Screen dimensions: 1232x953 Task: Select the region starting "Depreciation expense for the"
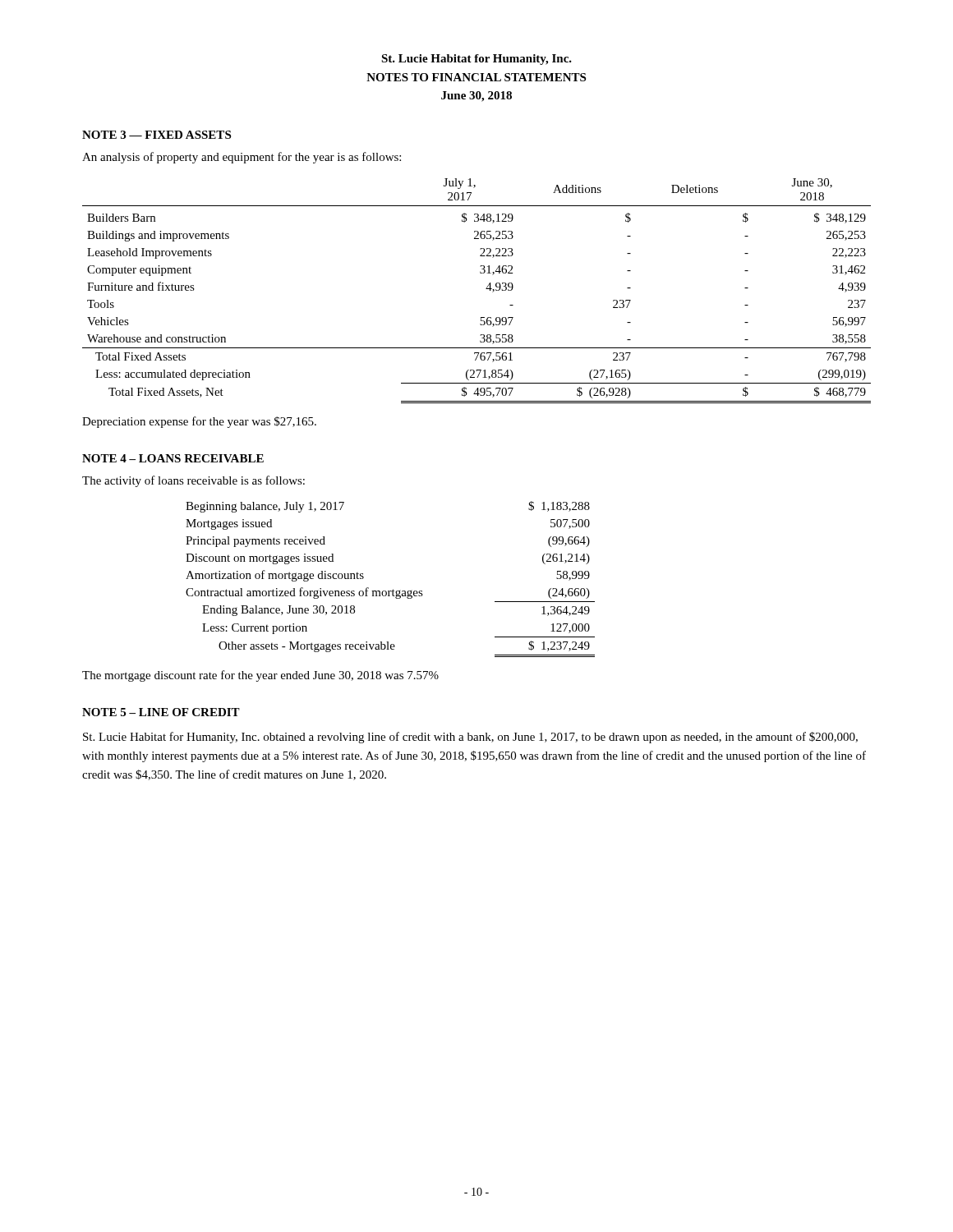tap(200, 421)
